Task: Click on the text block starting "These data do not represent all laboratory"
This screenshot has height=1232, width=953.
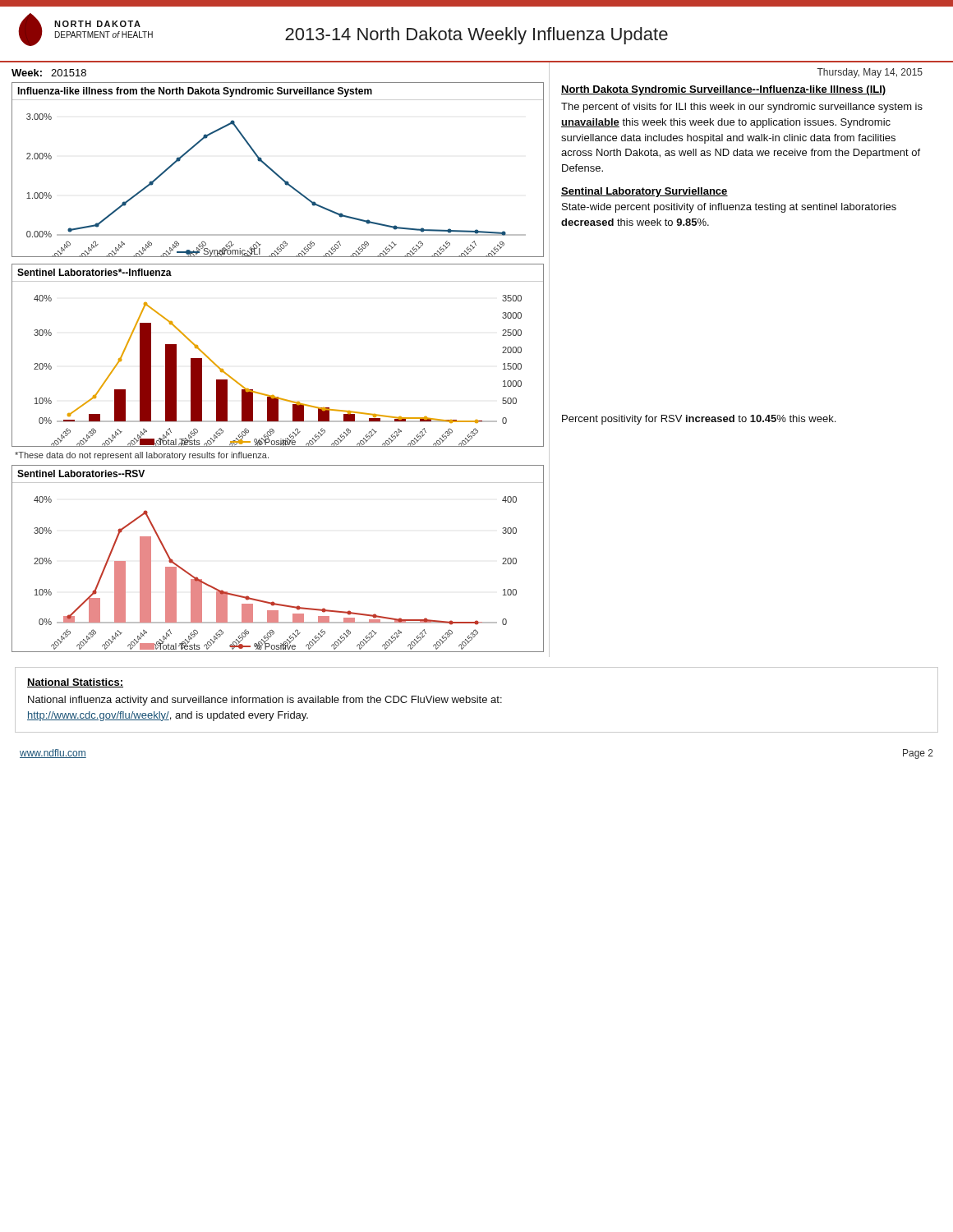Action: coord(142,455)
